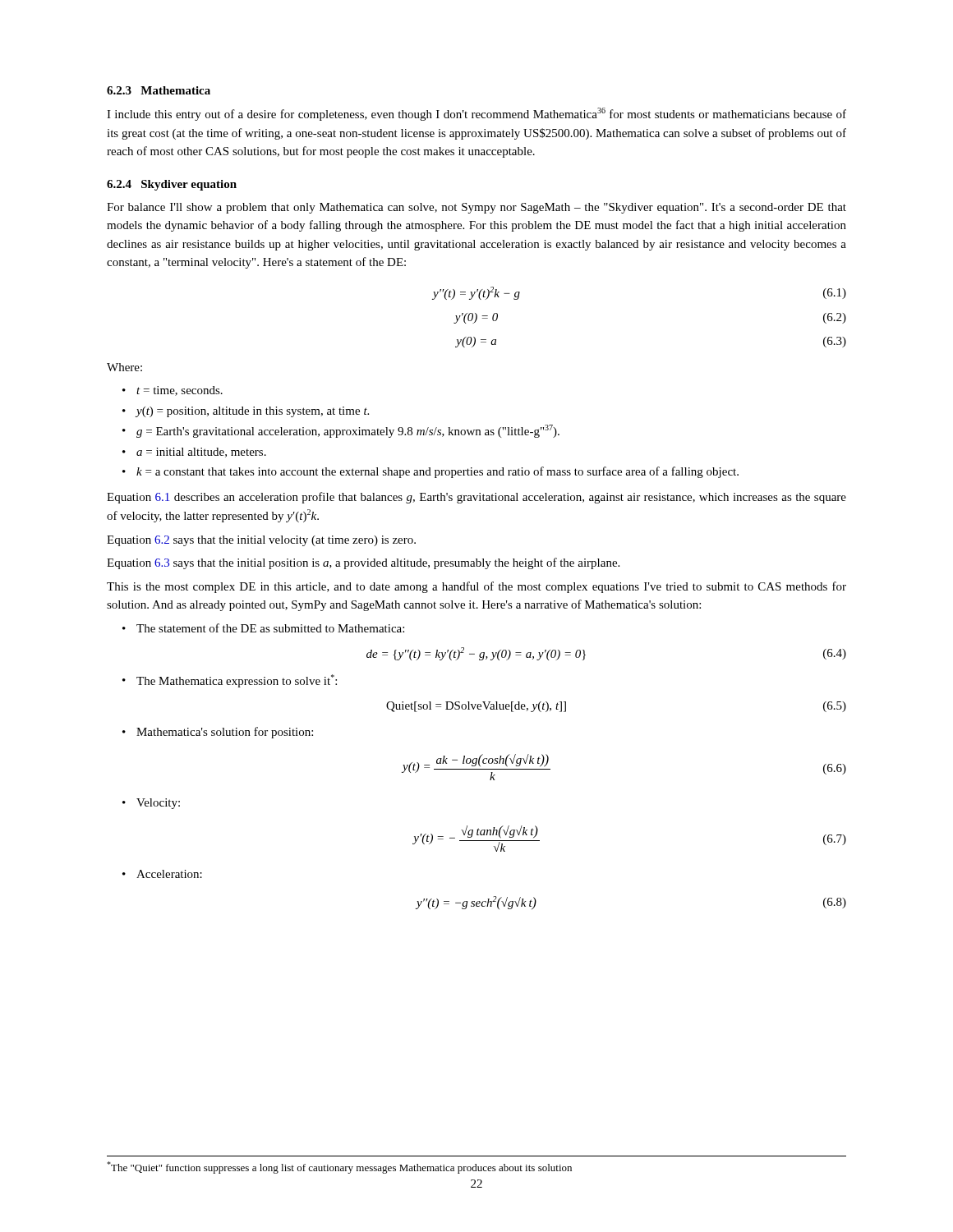
Task: Point to the element starting "Equation 6.1 describes"
Action: [x=476, y=506]
